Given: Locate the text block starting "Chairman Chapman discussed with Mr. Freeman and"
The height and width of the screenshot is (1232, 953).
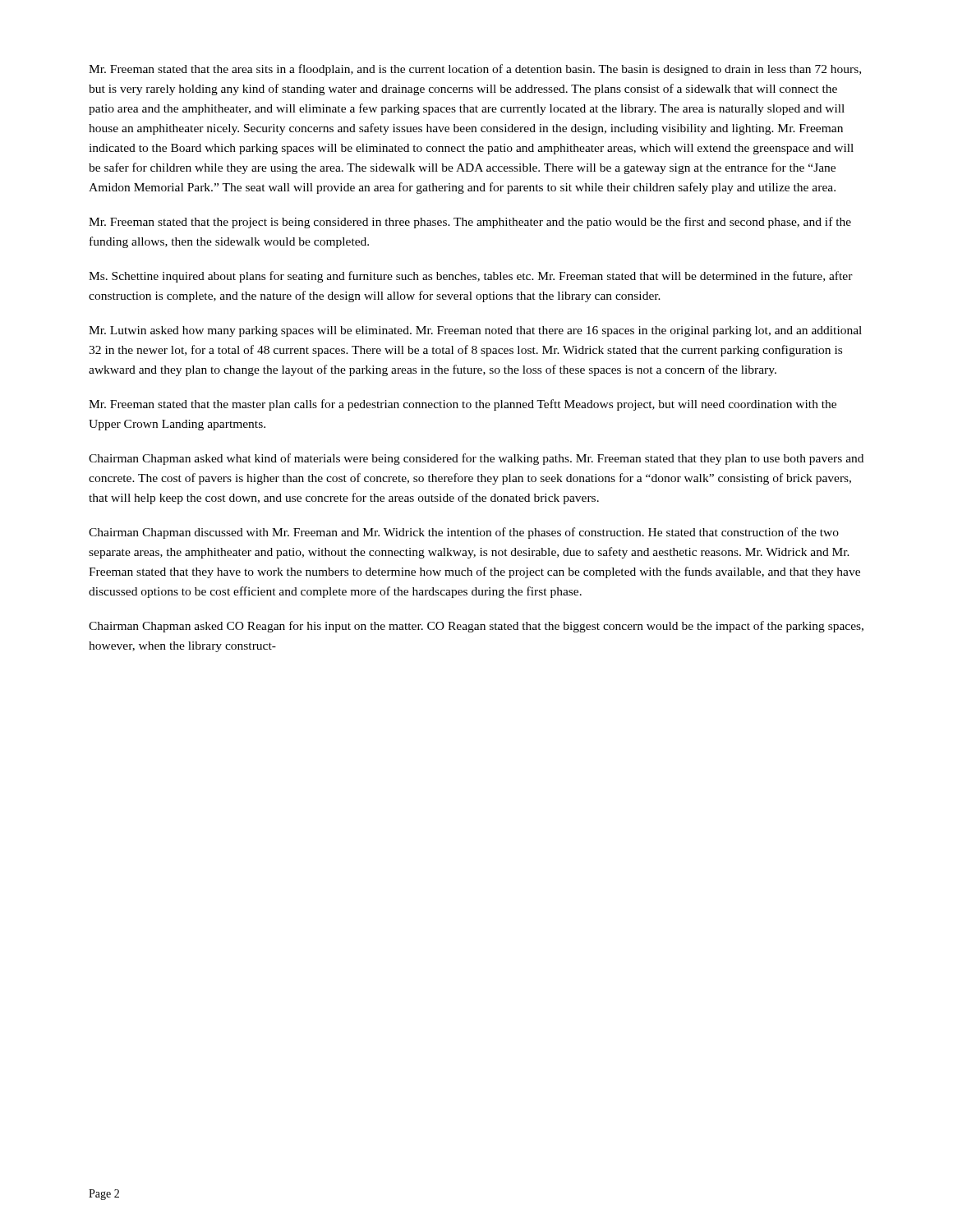Looking at the screenshot, I should click(475, 562).
